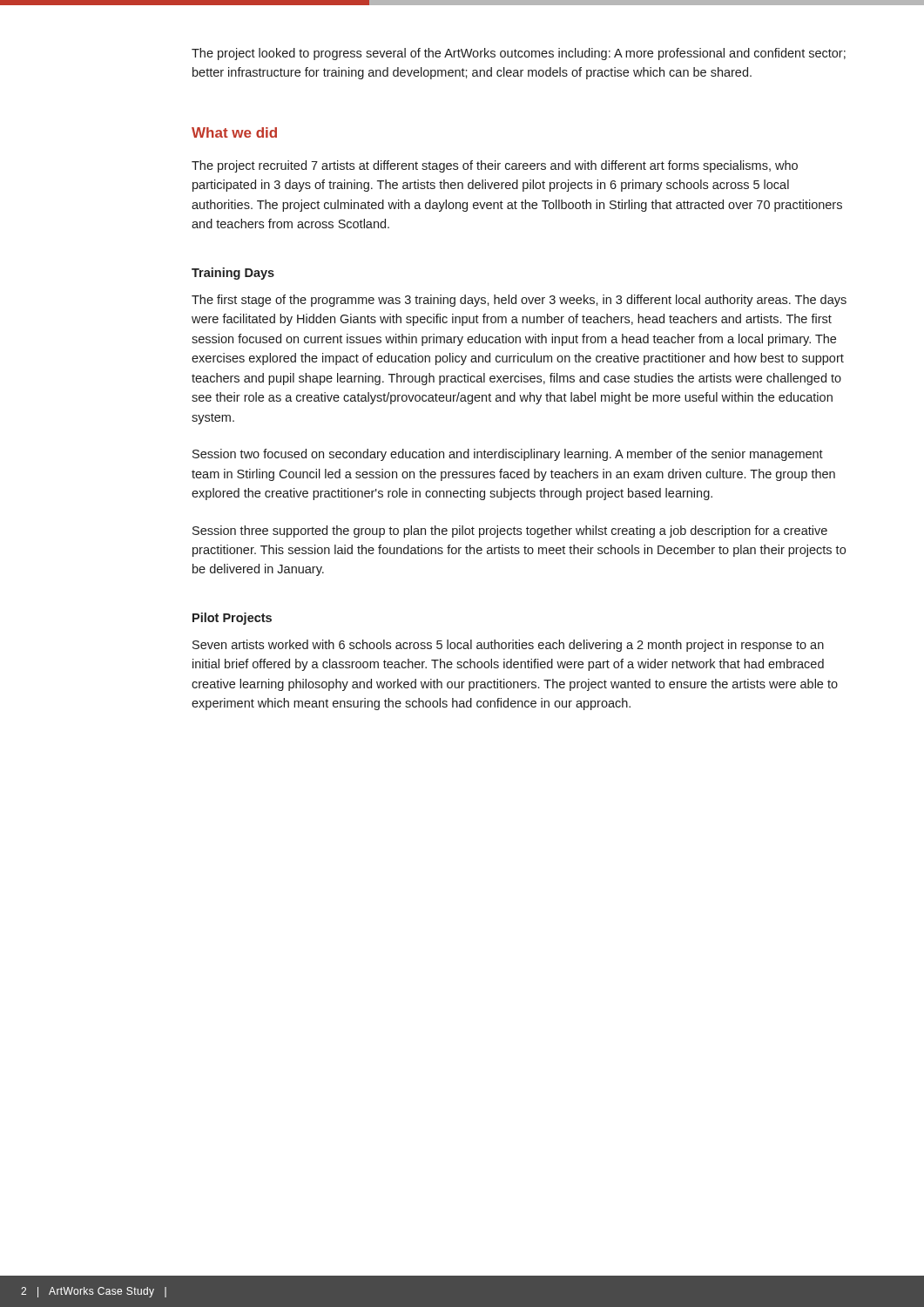Locate the block of text that opens with "The project recruited 7 artists at different"
This screenshot has width=924, height=1307.
pyautogui.click(x=517, y=195)
